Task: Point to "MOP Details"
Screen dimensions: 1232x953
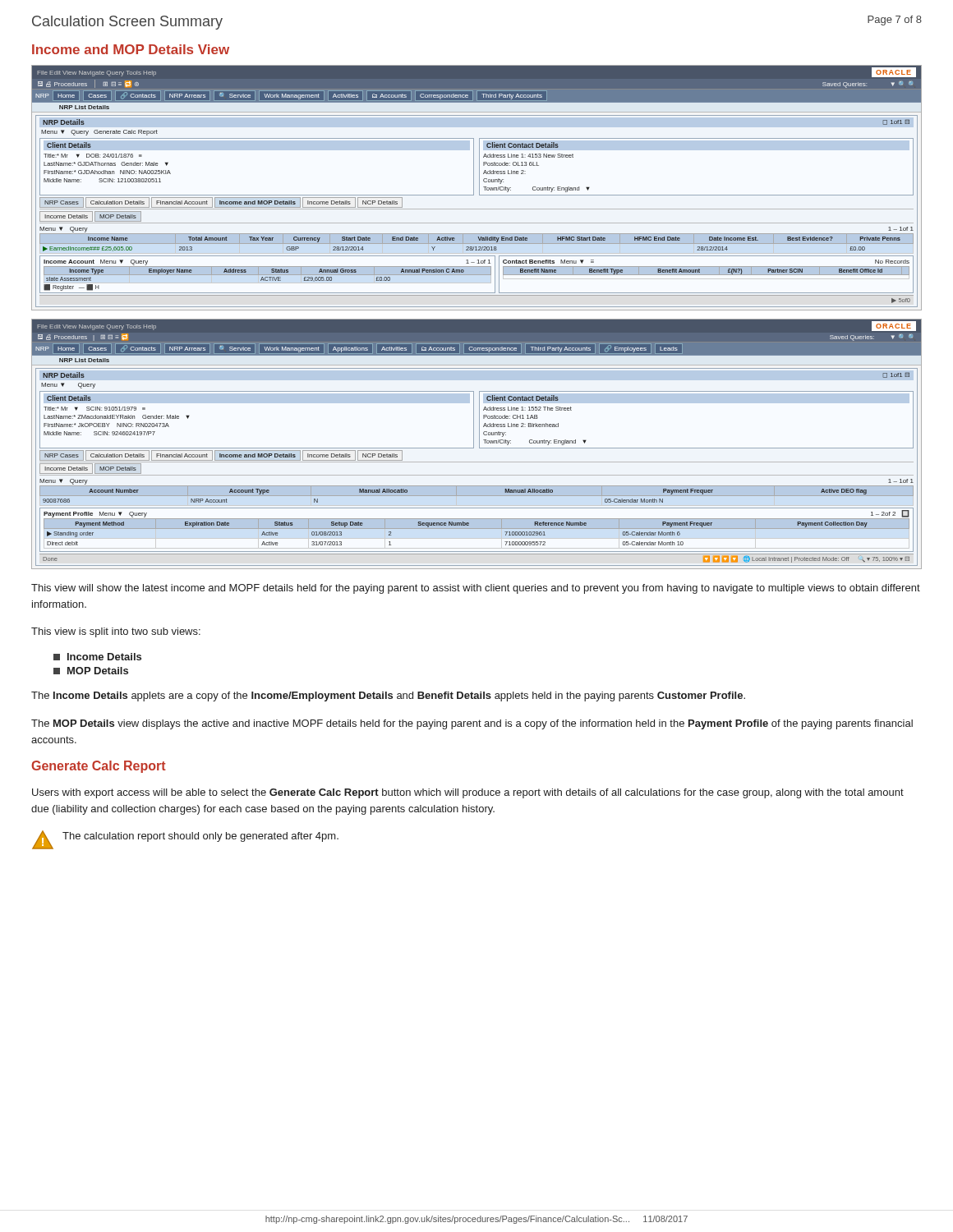Action: (91, 671)
